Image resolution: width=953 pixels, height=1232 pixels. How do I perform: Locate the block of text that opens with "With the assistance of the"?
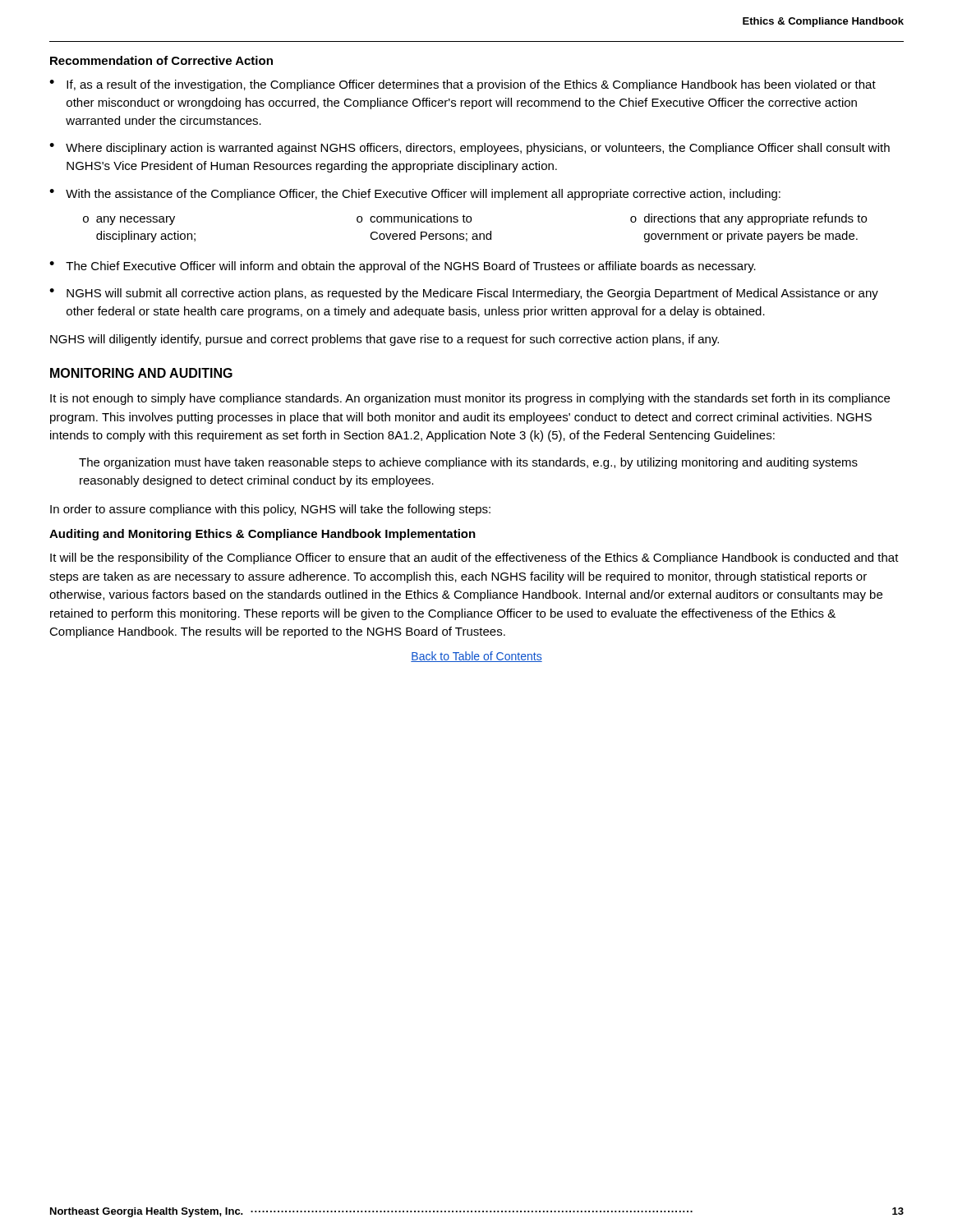(423, 195)
